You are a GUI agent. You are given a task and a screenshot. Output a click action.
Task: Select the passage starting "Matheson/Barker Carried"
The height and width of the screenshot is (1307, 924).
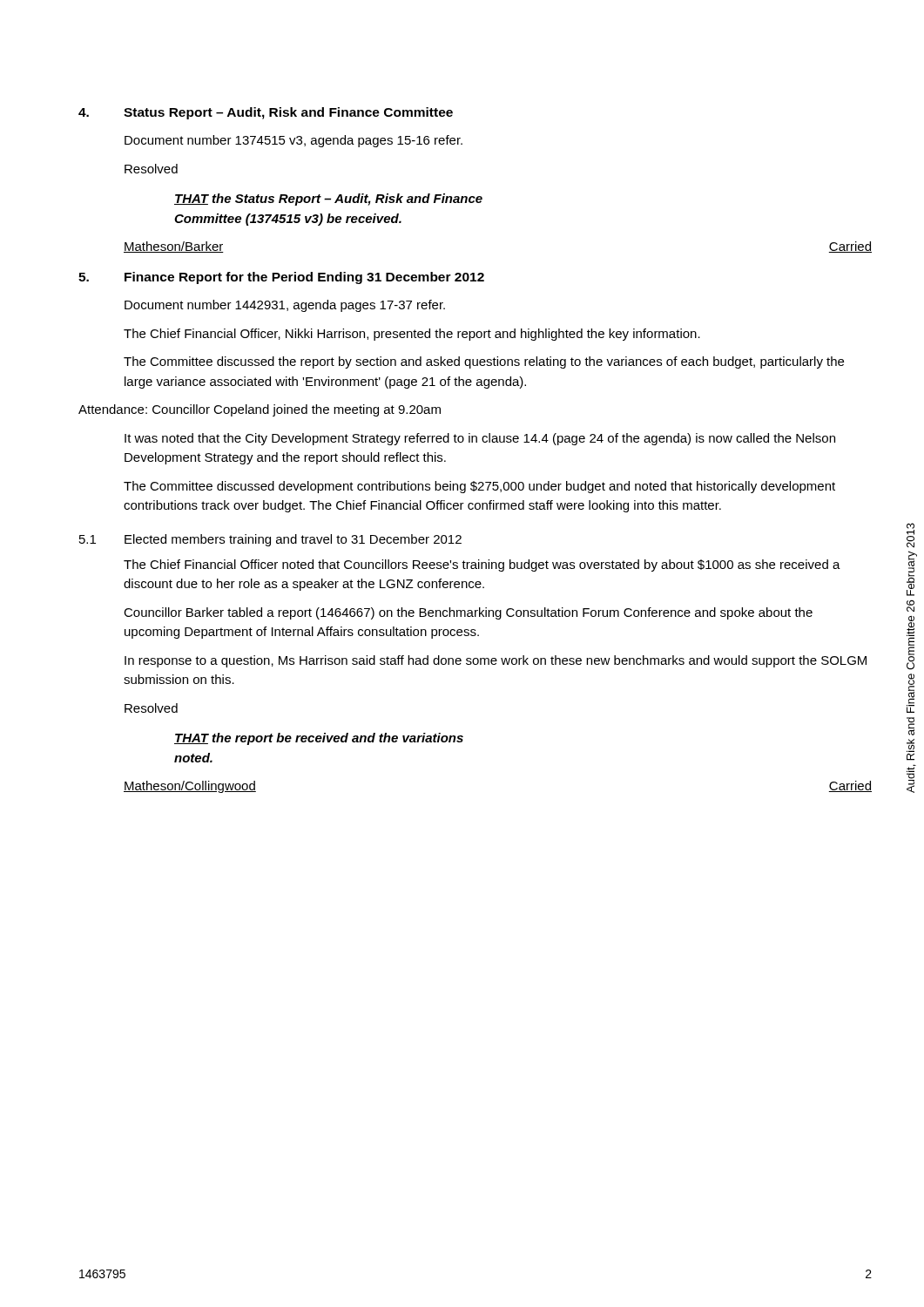coord(173,247)
